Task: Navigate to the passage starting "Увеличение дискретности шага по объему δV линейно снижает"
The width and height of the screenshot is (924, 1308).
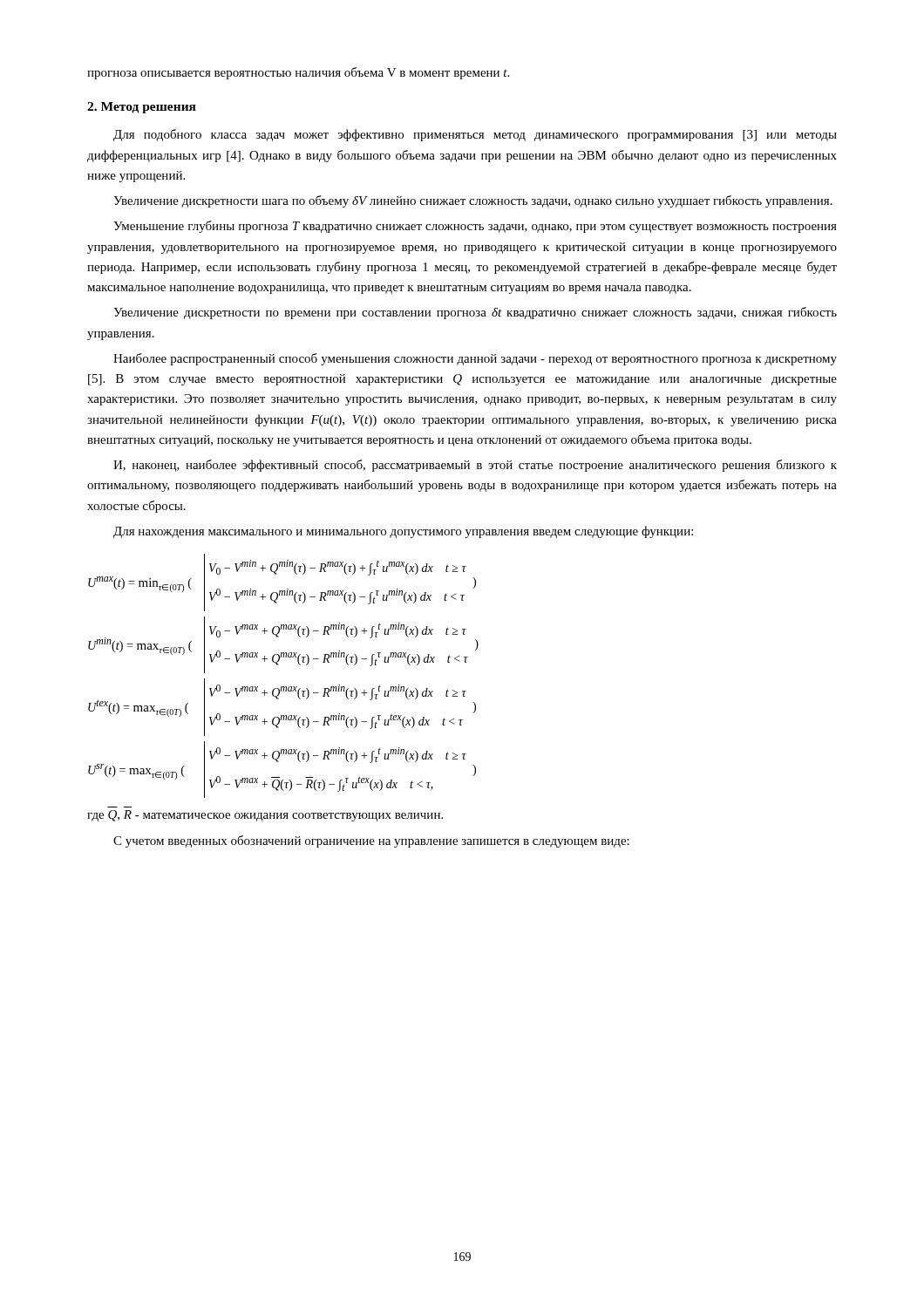Action: click(473, 201)
